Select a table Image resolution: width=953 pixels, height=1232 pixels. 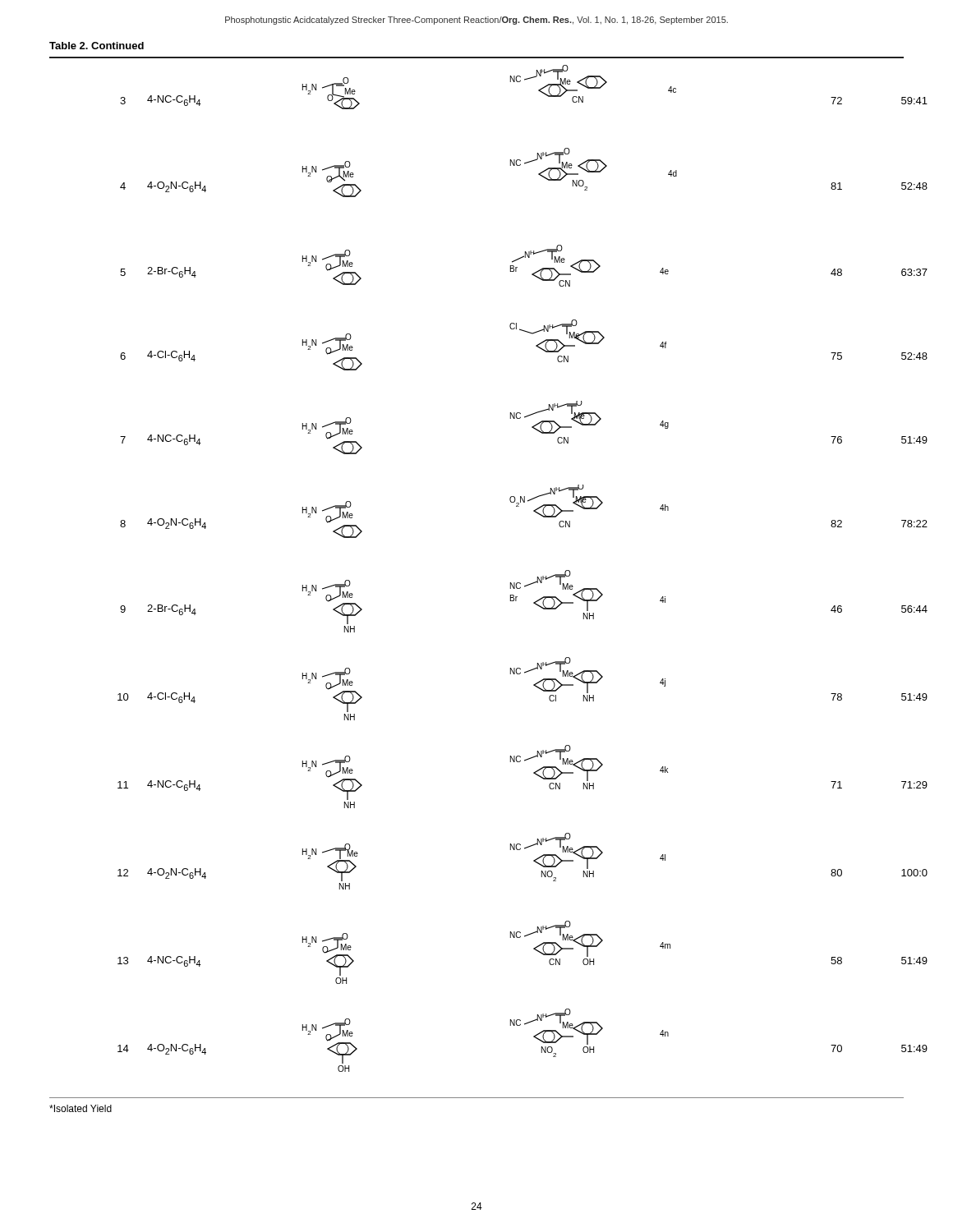[x=476, y=575]
